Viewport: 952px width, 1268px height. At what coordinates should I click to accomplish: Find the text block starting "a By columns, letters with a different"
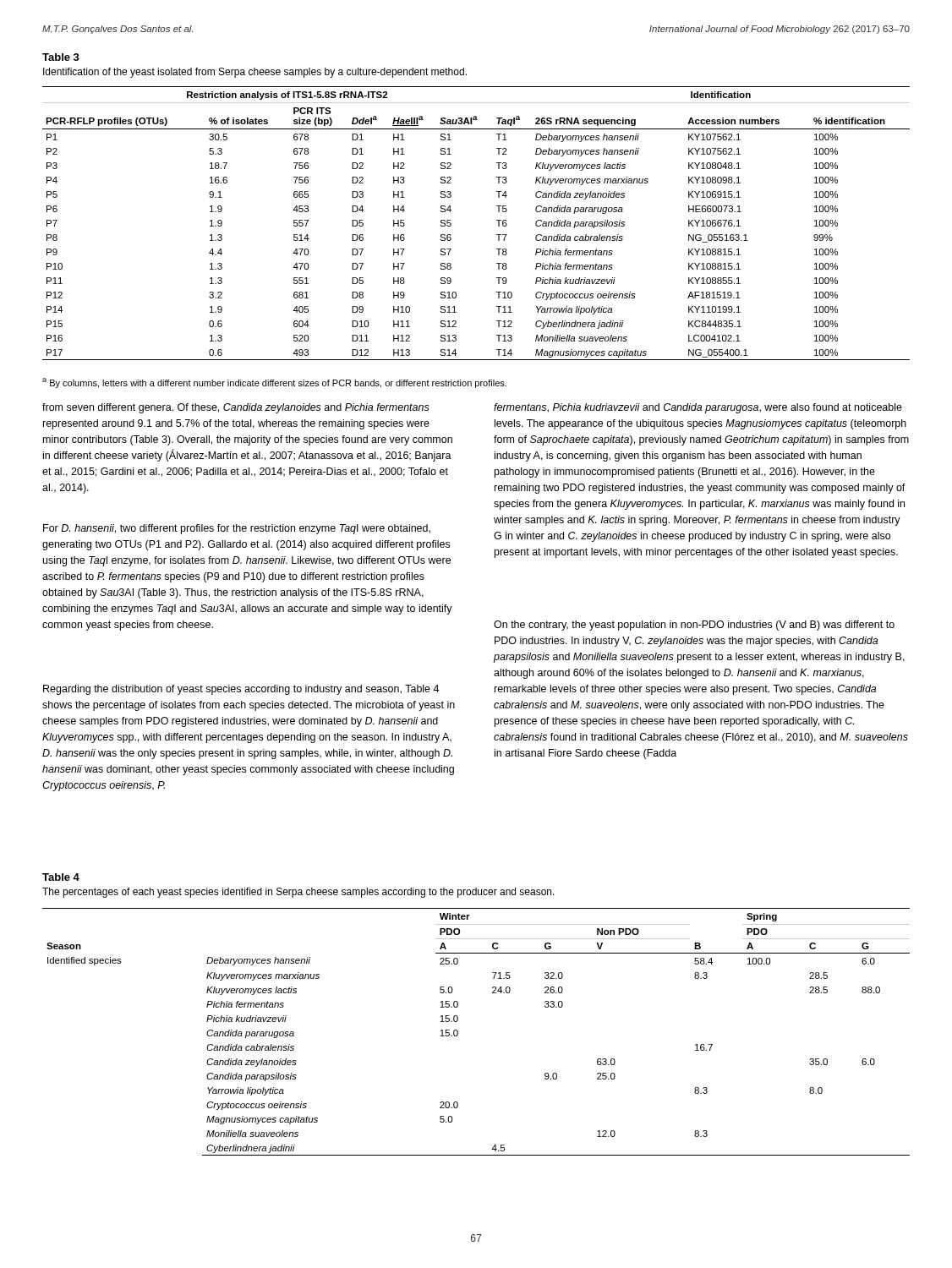pos(275,382)
